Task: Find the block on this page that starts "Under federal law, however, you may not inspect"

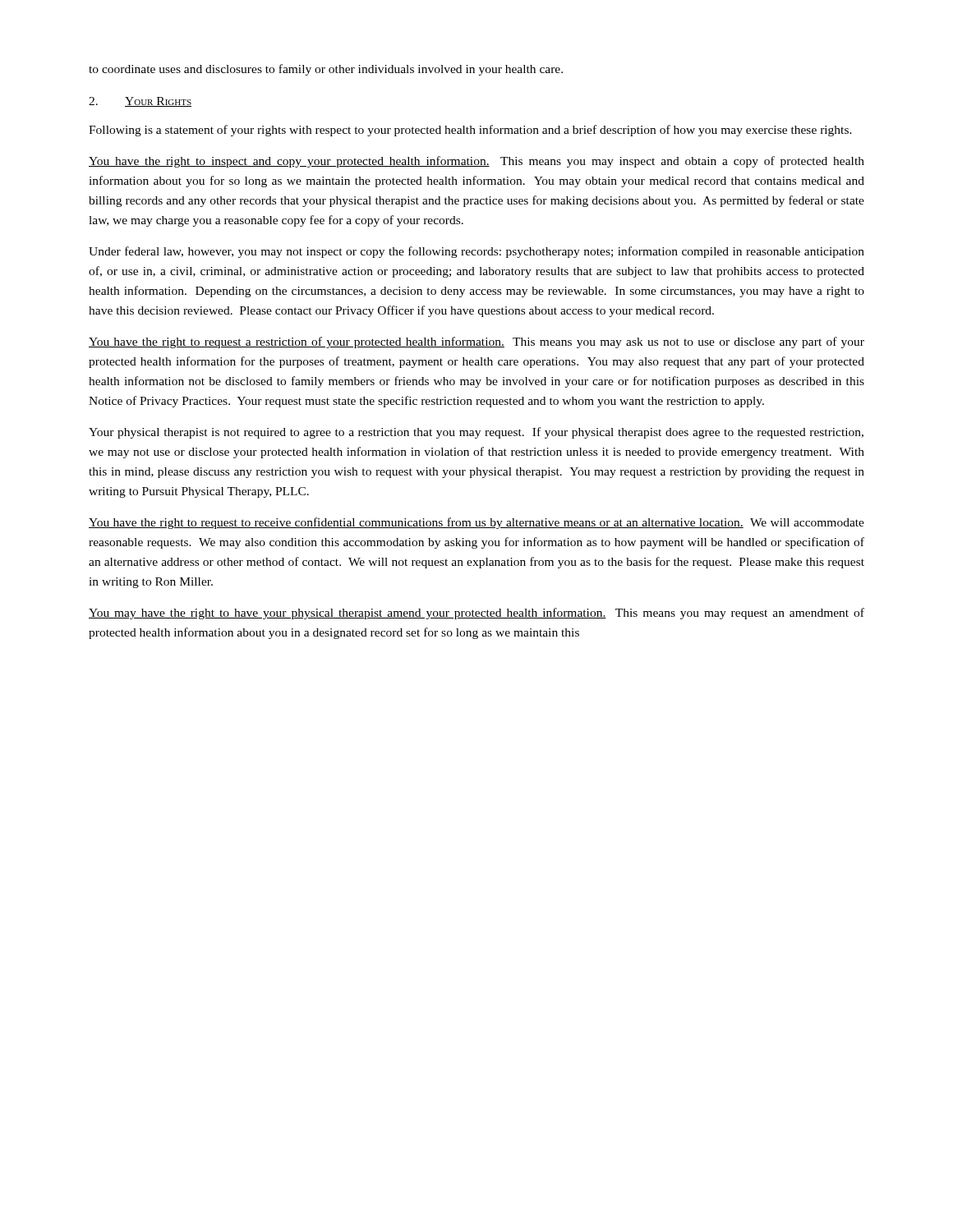Action: (476, 281)
